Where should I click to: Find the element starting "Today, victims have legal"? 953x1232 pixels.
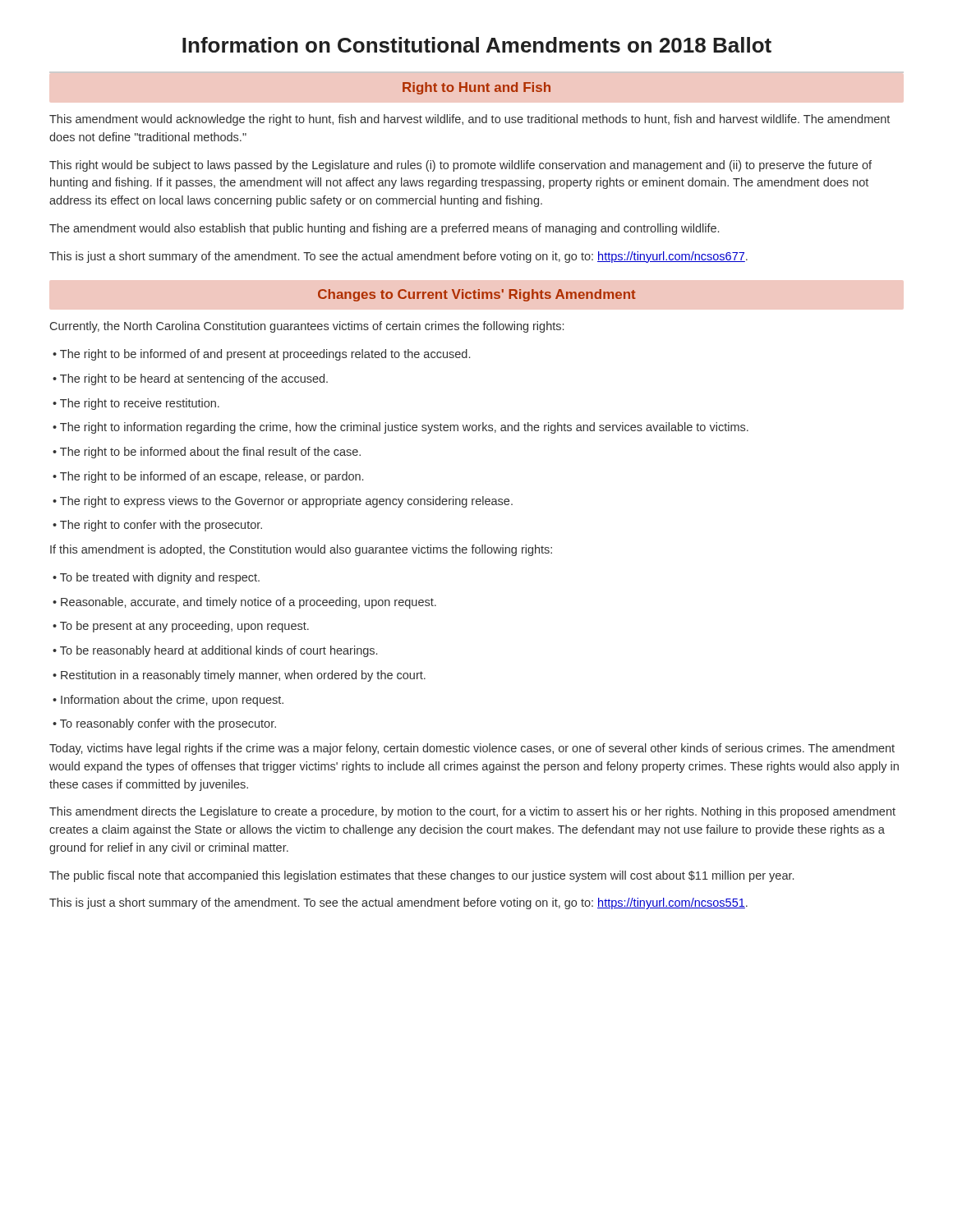tap(474, 766)
